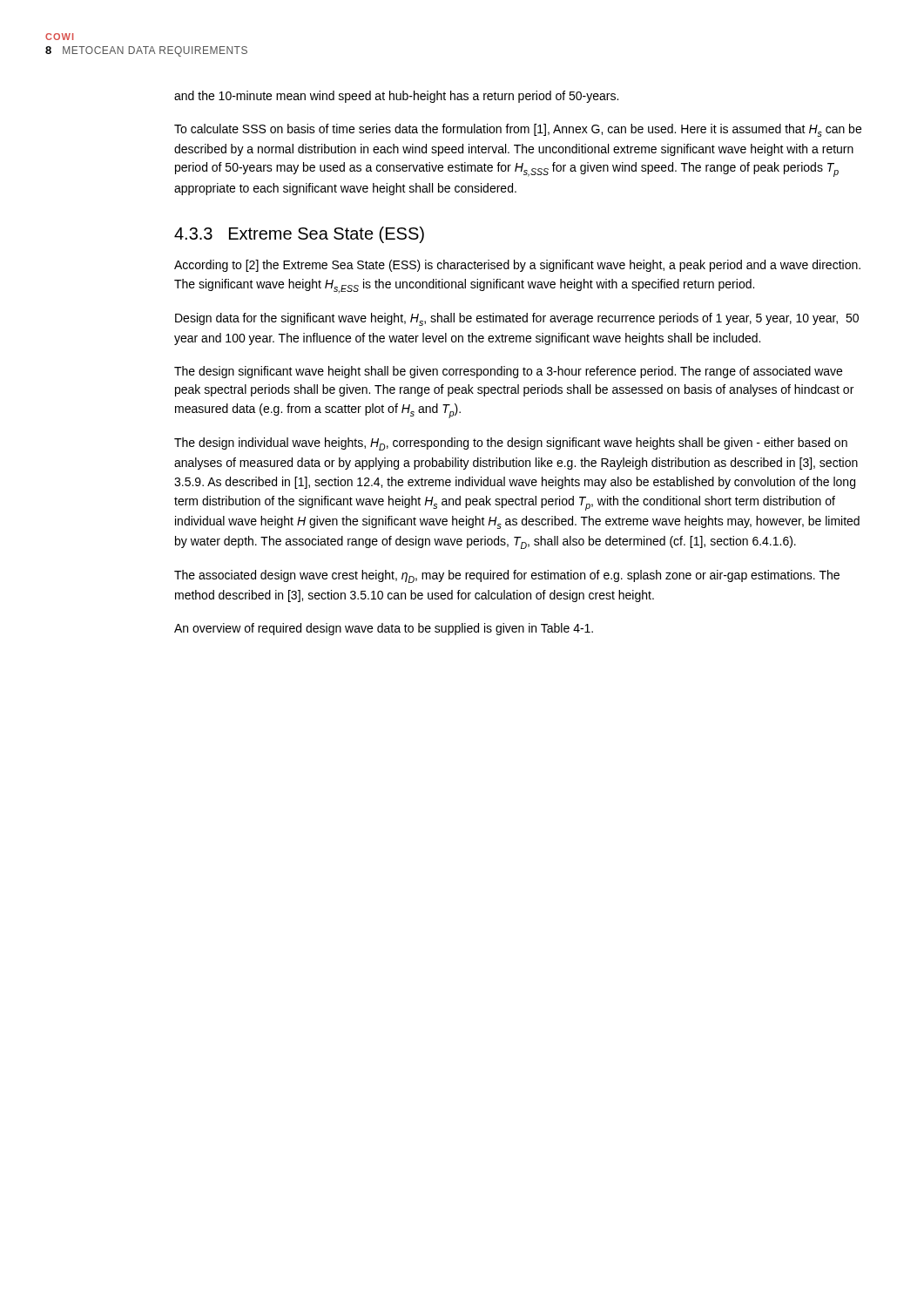This screenshot has height=1307, width=924.
Task: Point to the text starting "The associated design wave crest"
Action: [507, 585]
